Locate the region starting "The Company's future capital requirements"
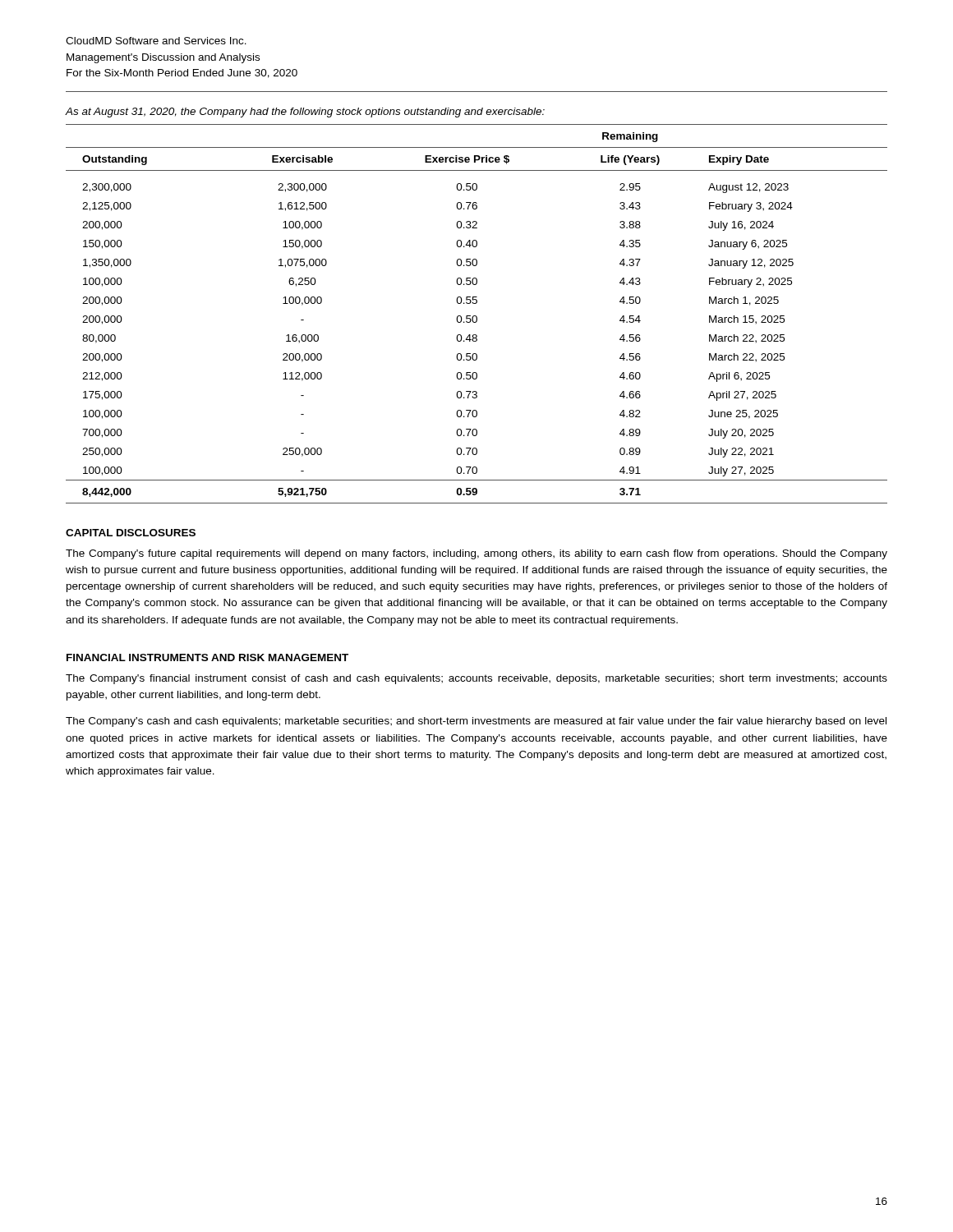953x1232 pixels. [476, 586]
